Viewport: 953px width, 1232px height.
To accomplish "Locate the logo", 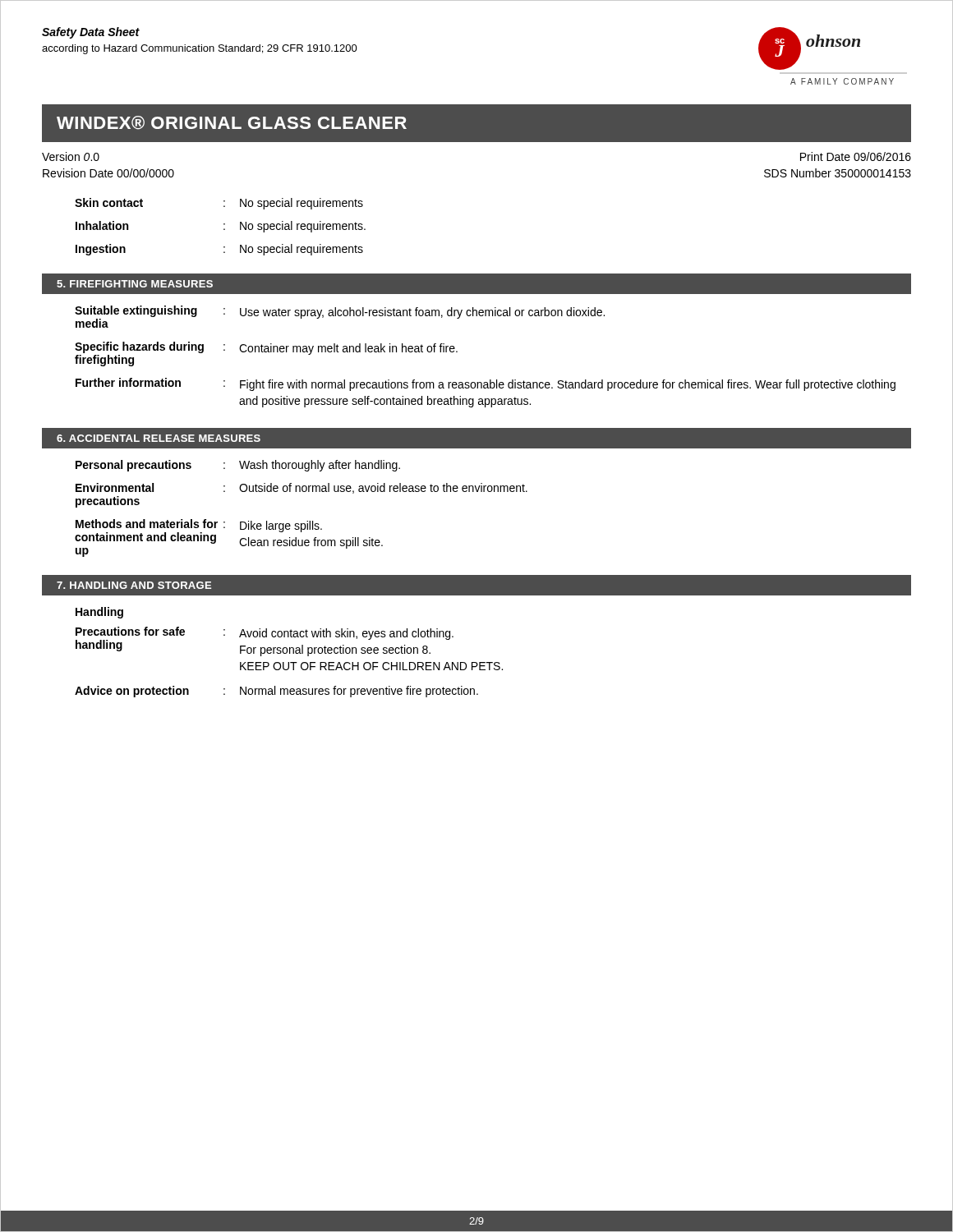I will click(x=833, y=58).
